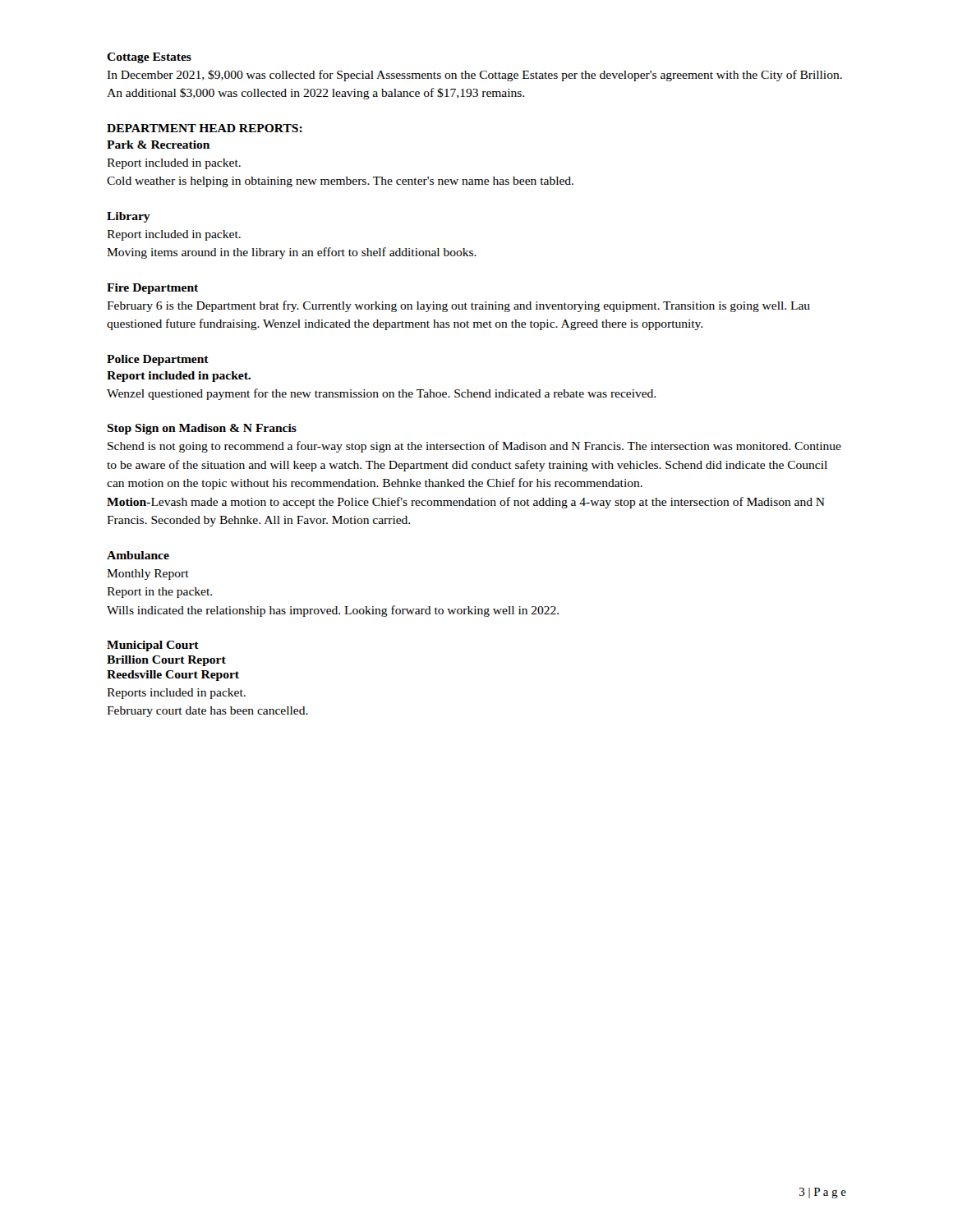The width and height of the screenshot is (953, 1232).
Task: Click the section header that begins "Stop Sign on Madison &"
Action: [x=202, y=428]
